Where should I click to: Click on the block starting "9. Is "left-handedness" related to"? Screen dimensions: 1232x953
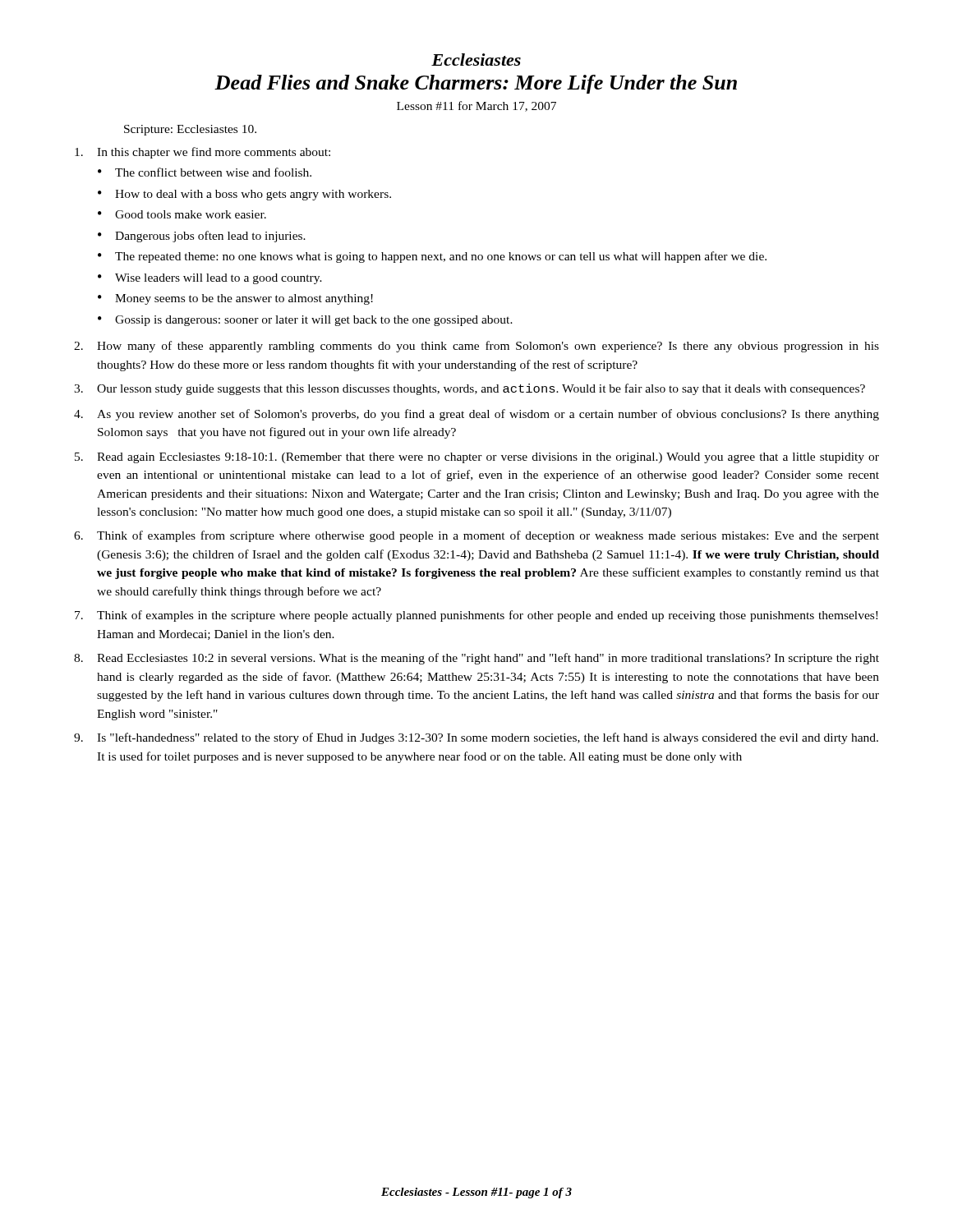point(476,747)
